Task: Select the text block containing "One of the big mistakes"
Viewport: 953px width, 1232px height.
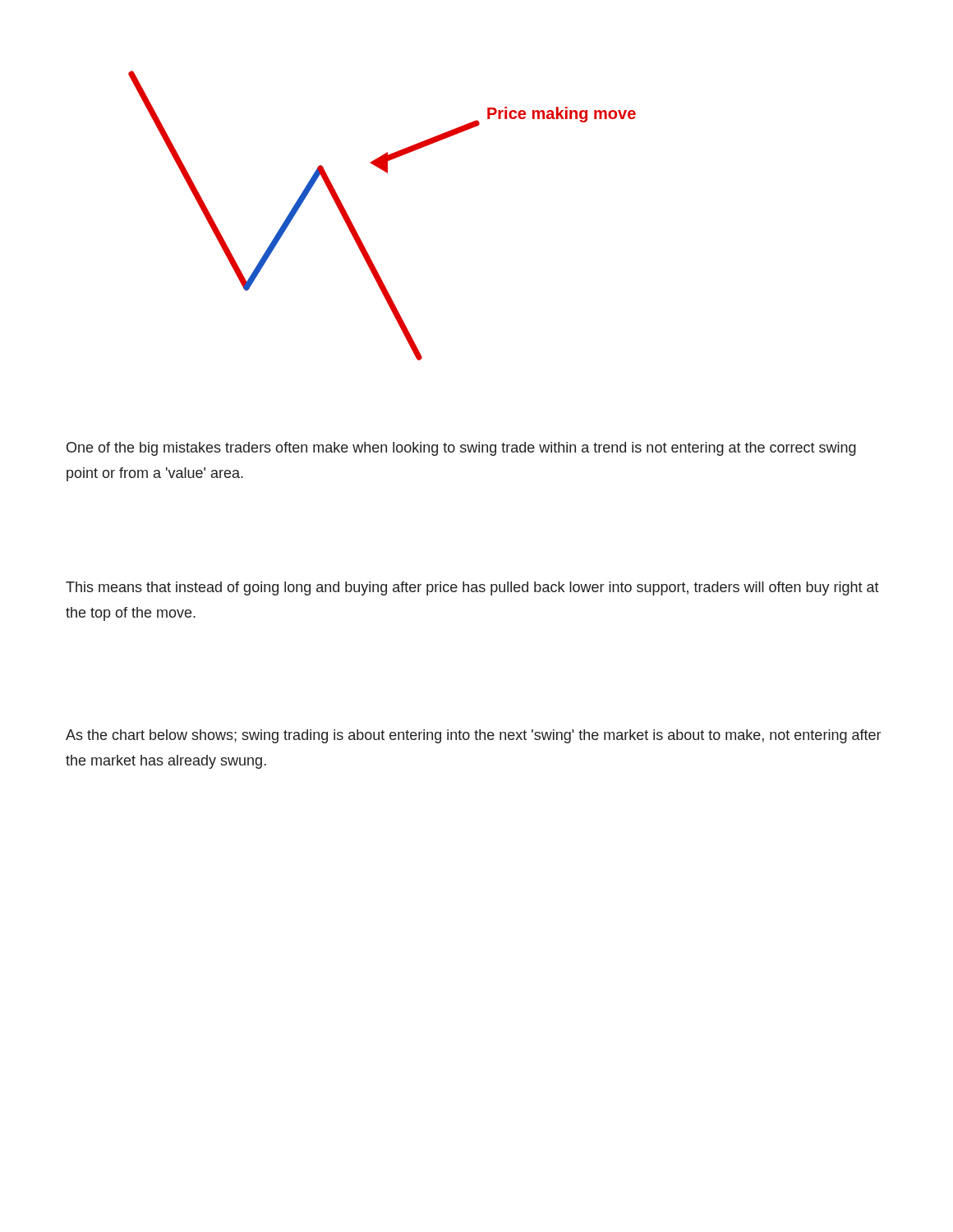Action: click(x=461, y=460)
